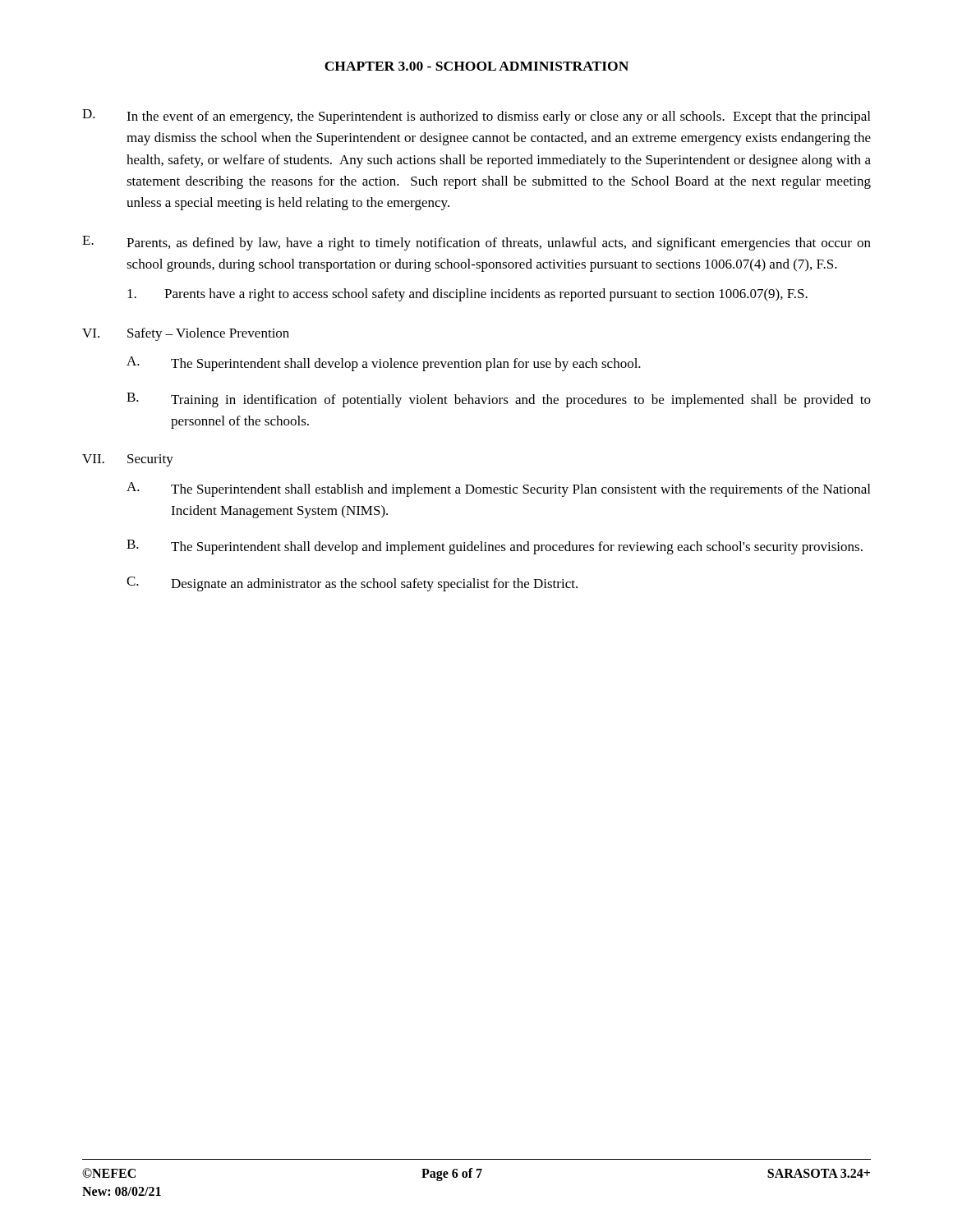Where is the passage that starts "B. The Superintendent"?

coord(499,548)
